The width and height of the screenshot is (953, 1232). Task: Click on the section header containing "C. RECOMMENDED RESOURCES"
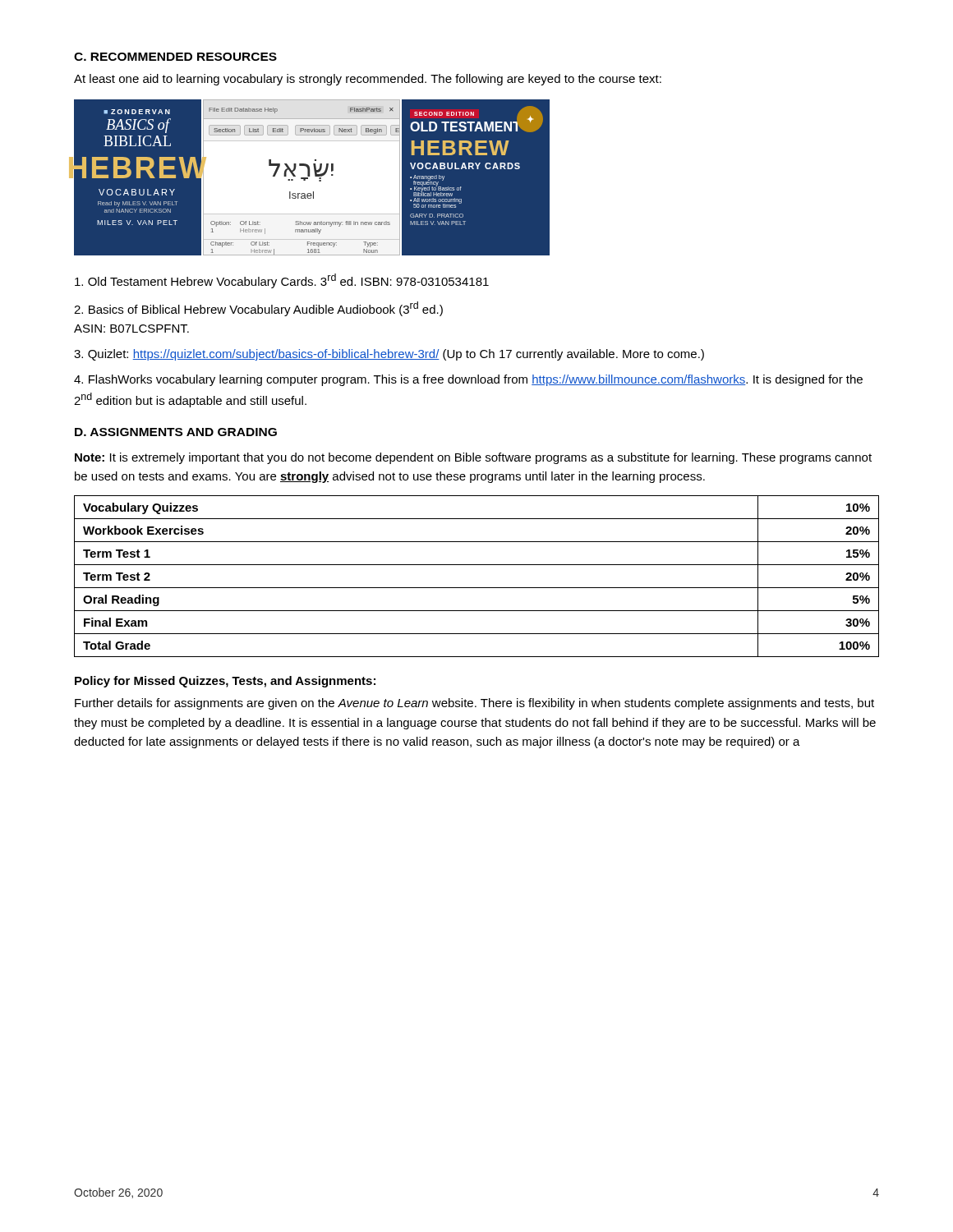coord(175,56)
